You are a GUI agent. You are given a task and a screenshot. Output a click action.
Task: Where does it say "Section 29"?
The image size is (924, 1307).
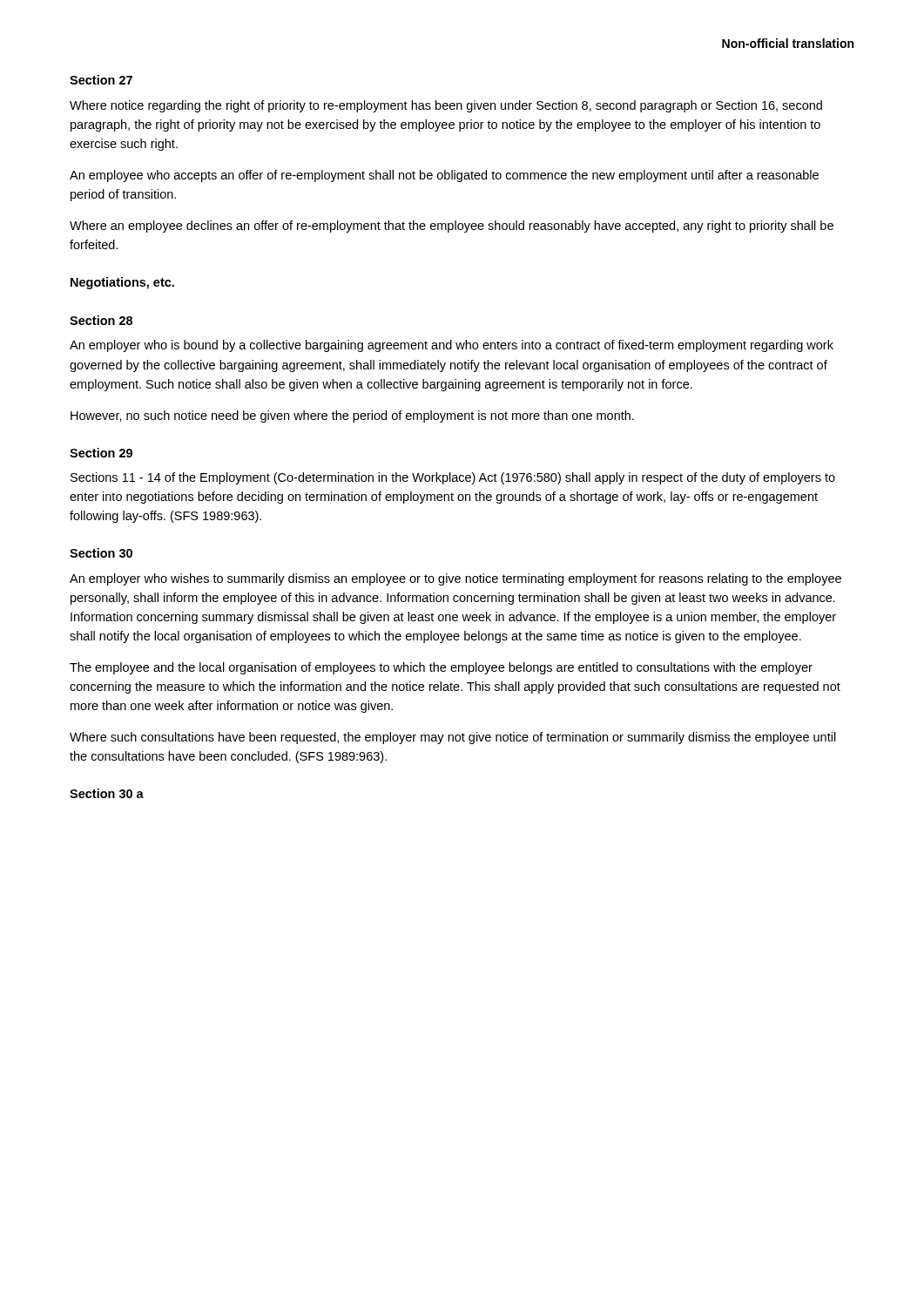click(101, 453)
